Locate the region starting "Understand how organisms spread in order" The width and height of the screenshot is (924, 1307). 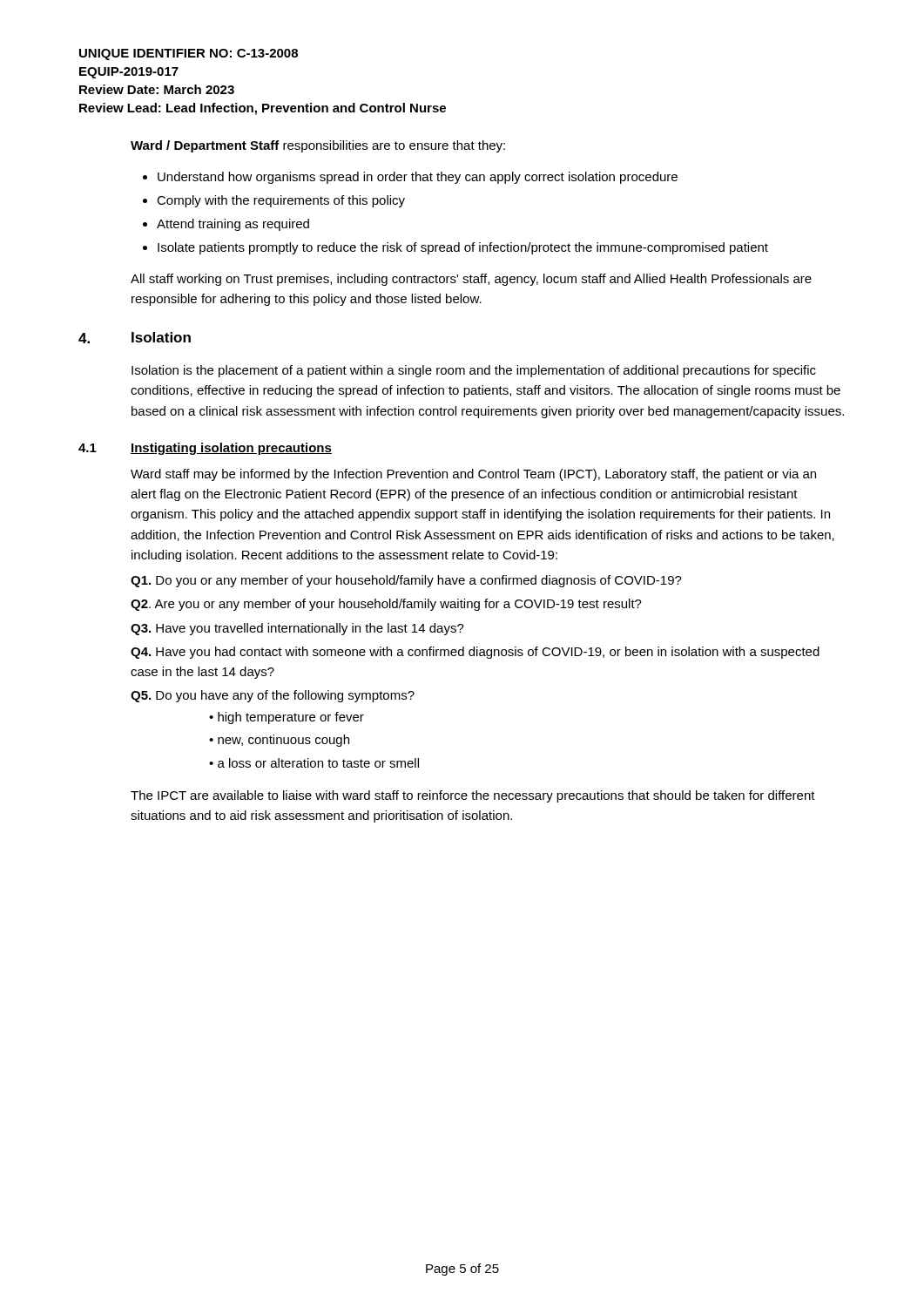pyautogui.click(x=417, y=176)
